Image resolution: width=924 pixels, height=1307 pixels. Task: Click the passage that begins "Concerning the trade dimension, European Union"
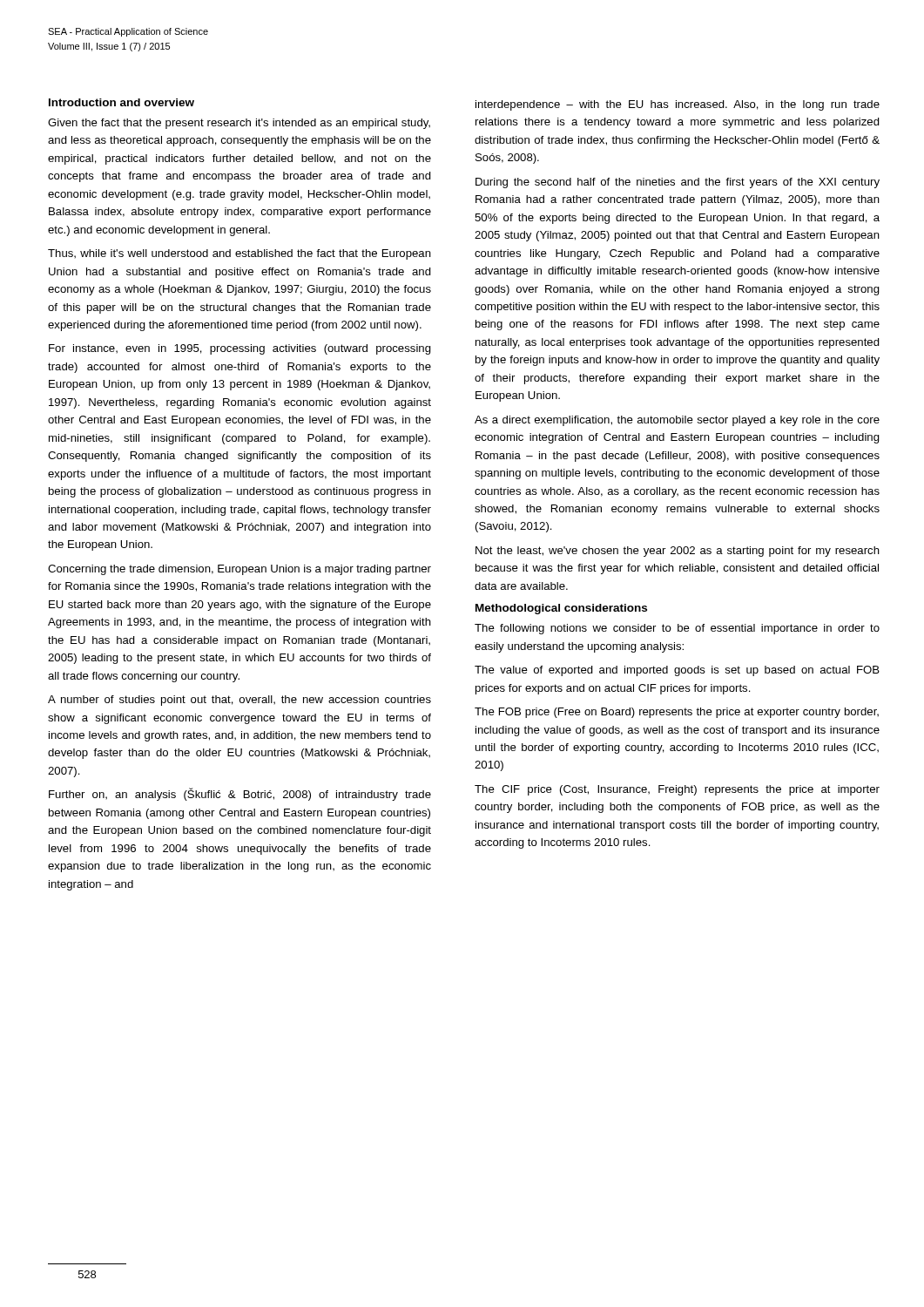tap(239, 623)
